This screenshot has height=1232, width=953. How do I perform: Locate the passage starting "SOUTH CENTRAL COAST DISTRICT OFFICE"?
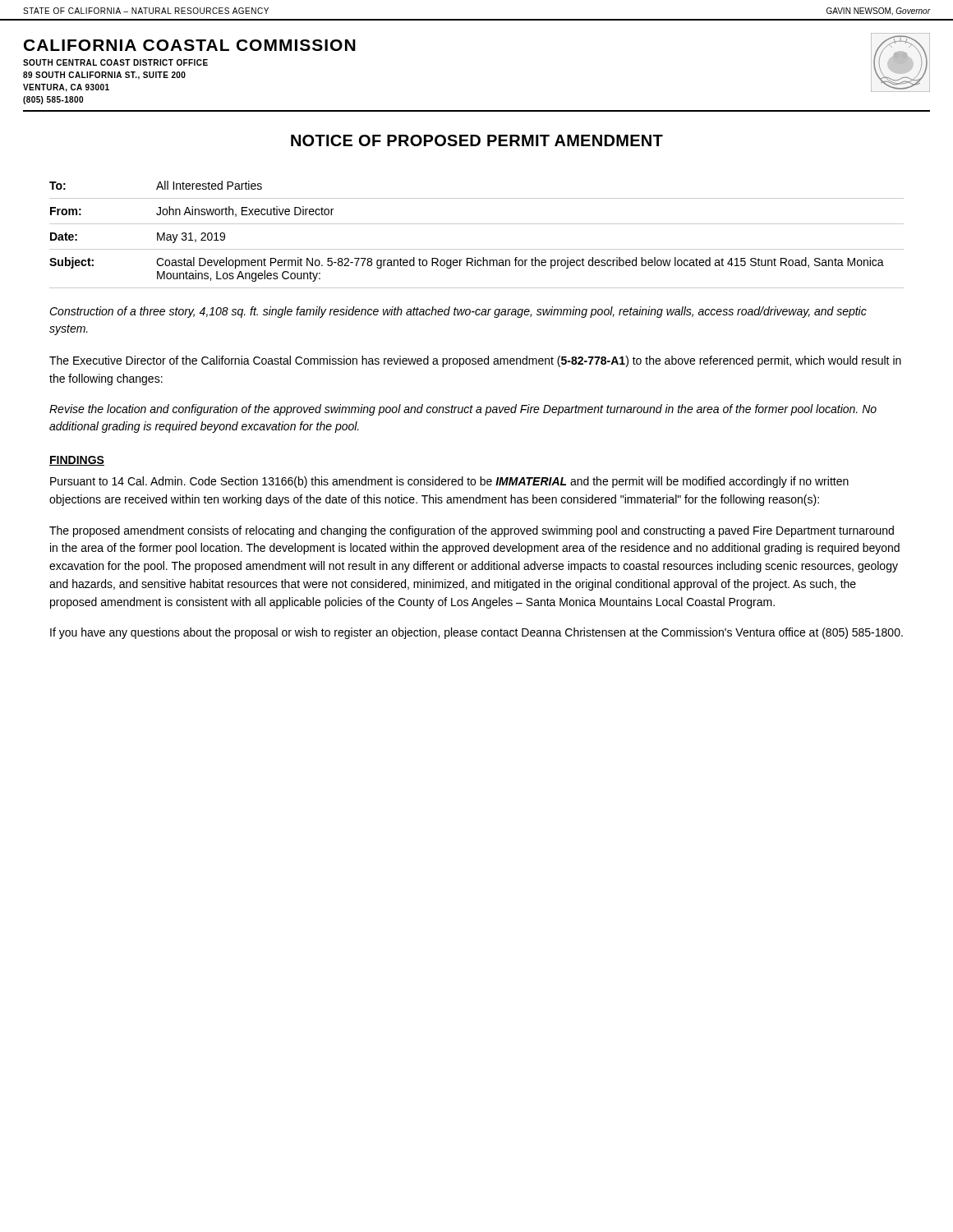pos(116,81)
